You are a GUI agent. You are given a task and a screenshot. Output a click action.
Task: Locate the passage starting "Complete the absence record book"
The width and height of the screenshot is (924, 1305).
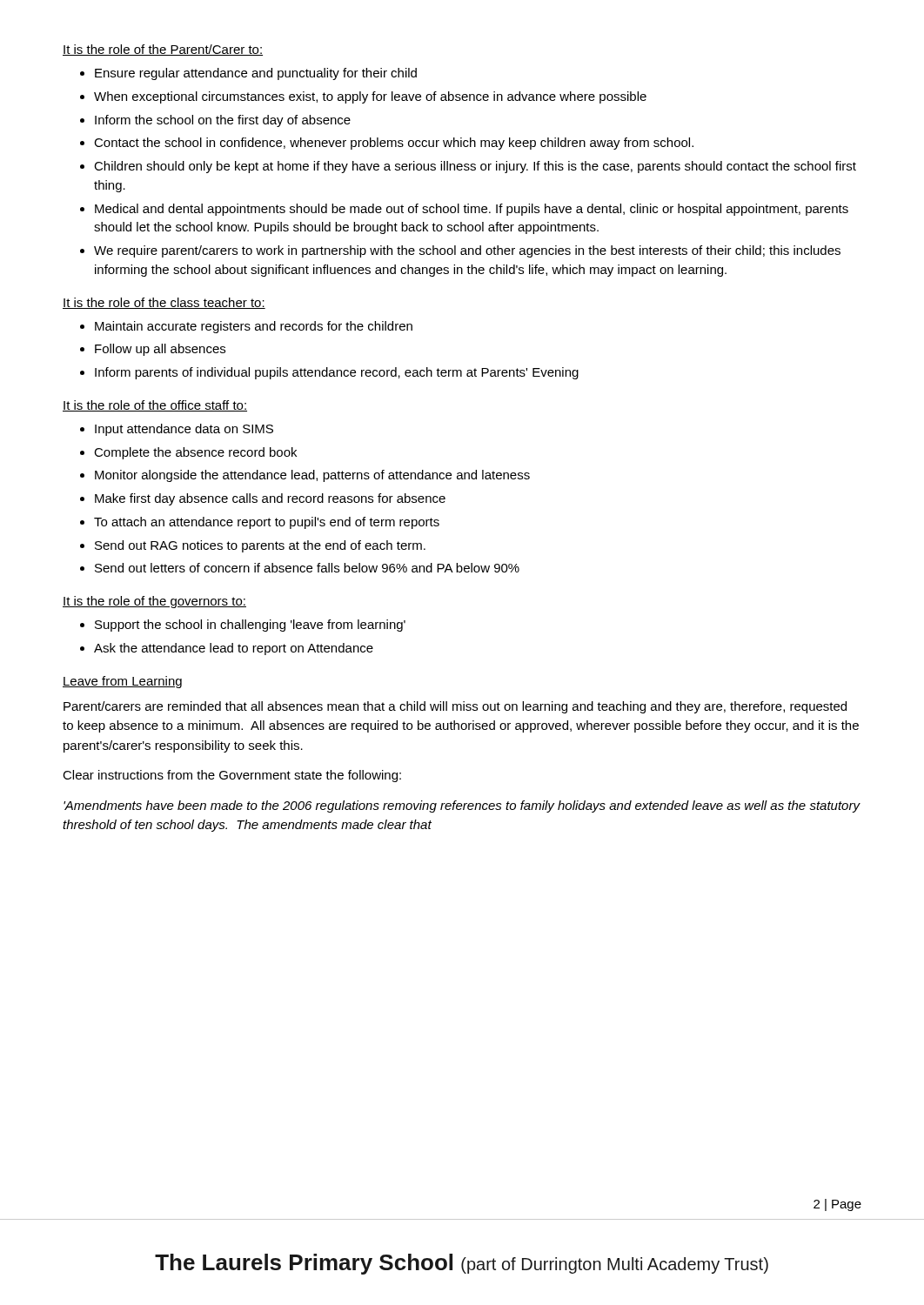pos(195,453)
